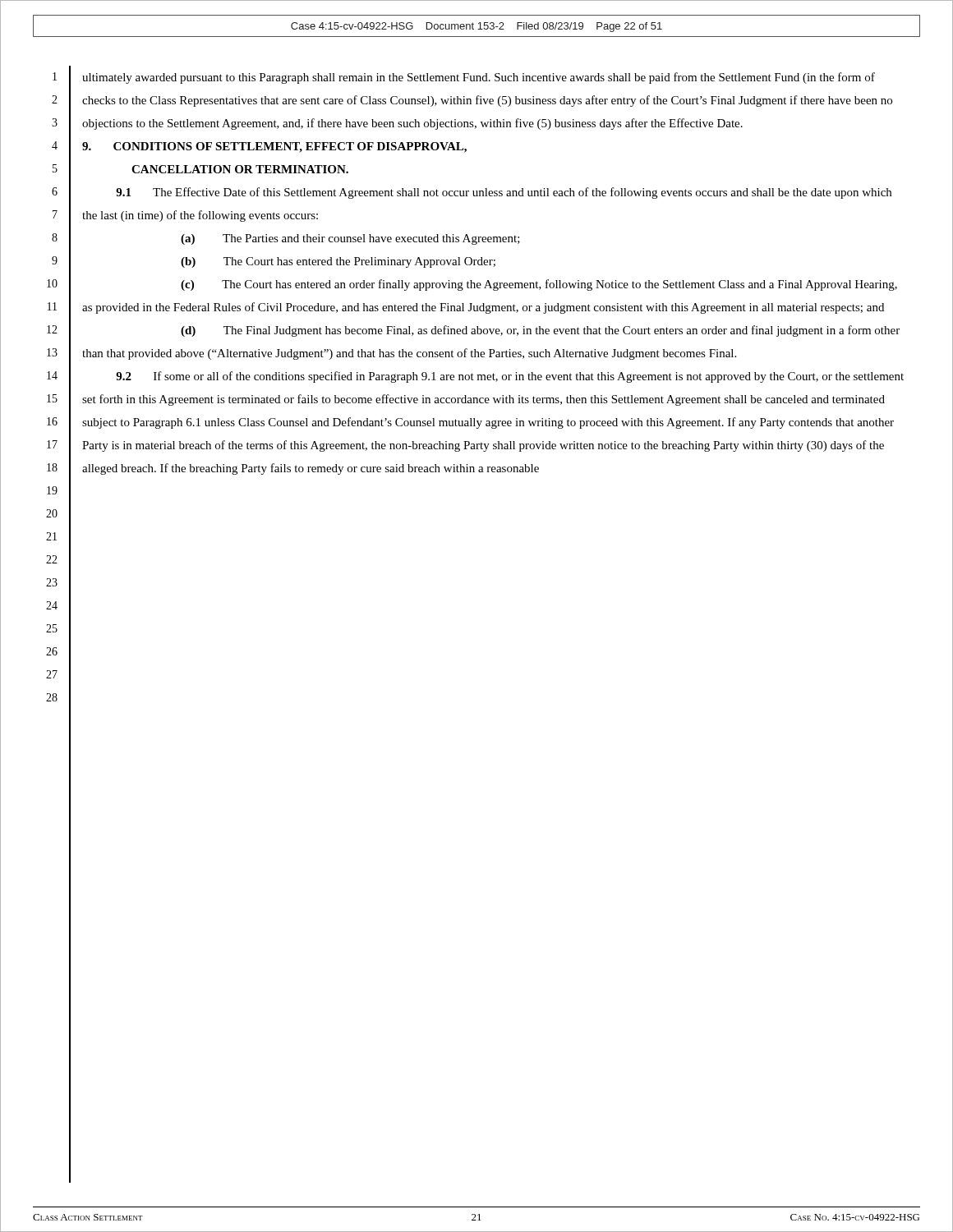
Task: Locate the block of text that opens with "ultimately awarded pursuant to this Paragraph shall remain"
Action: tap(488, 100)
